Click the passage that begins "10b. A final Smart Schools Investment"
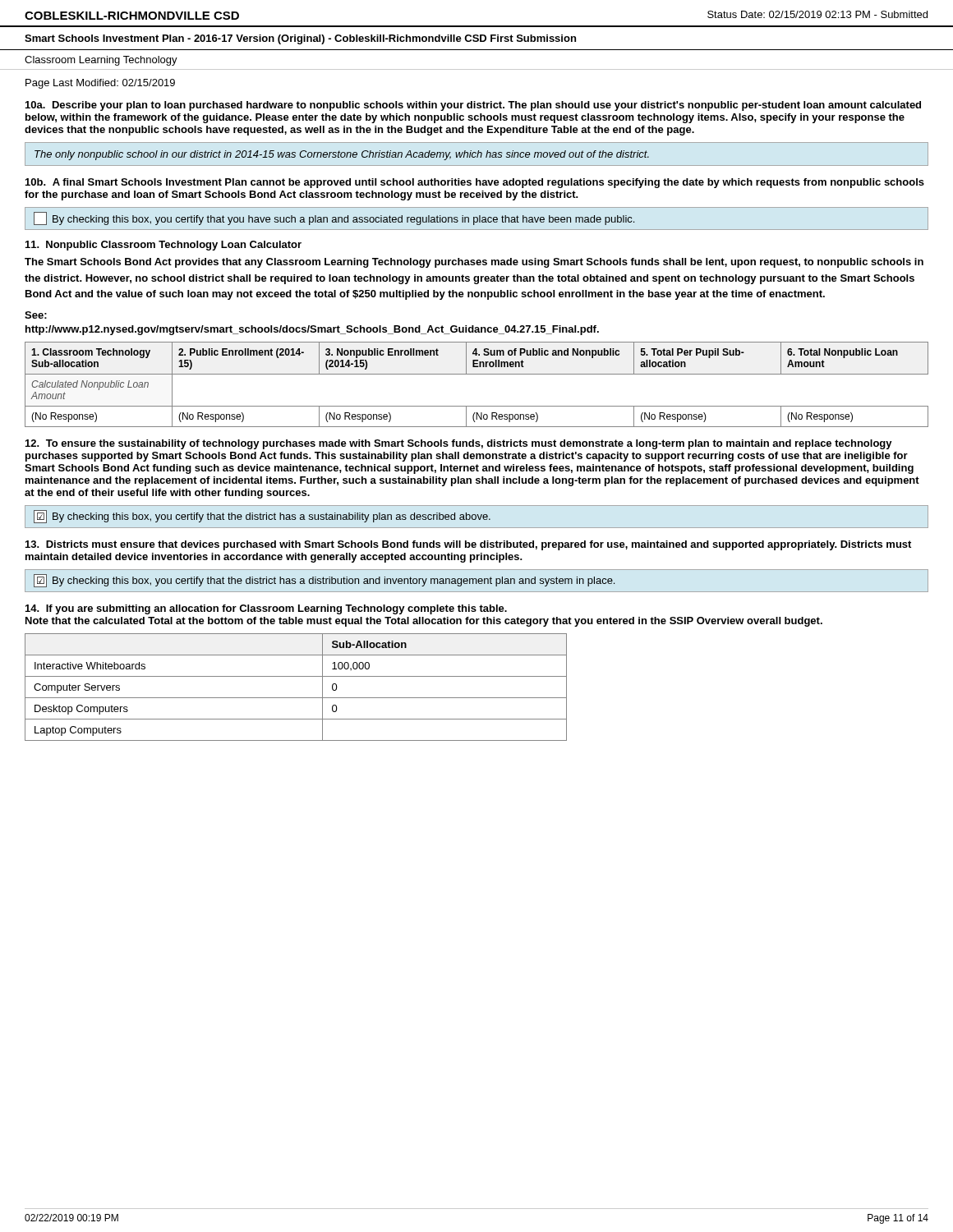This screenshot has width=953, height=1232. 474,188
